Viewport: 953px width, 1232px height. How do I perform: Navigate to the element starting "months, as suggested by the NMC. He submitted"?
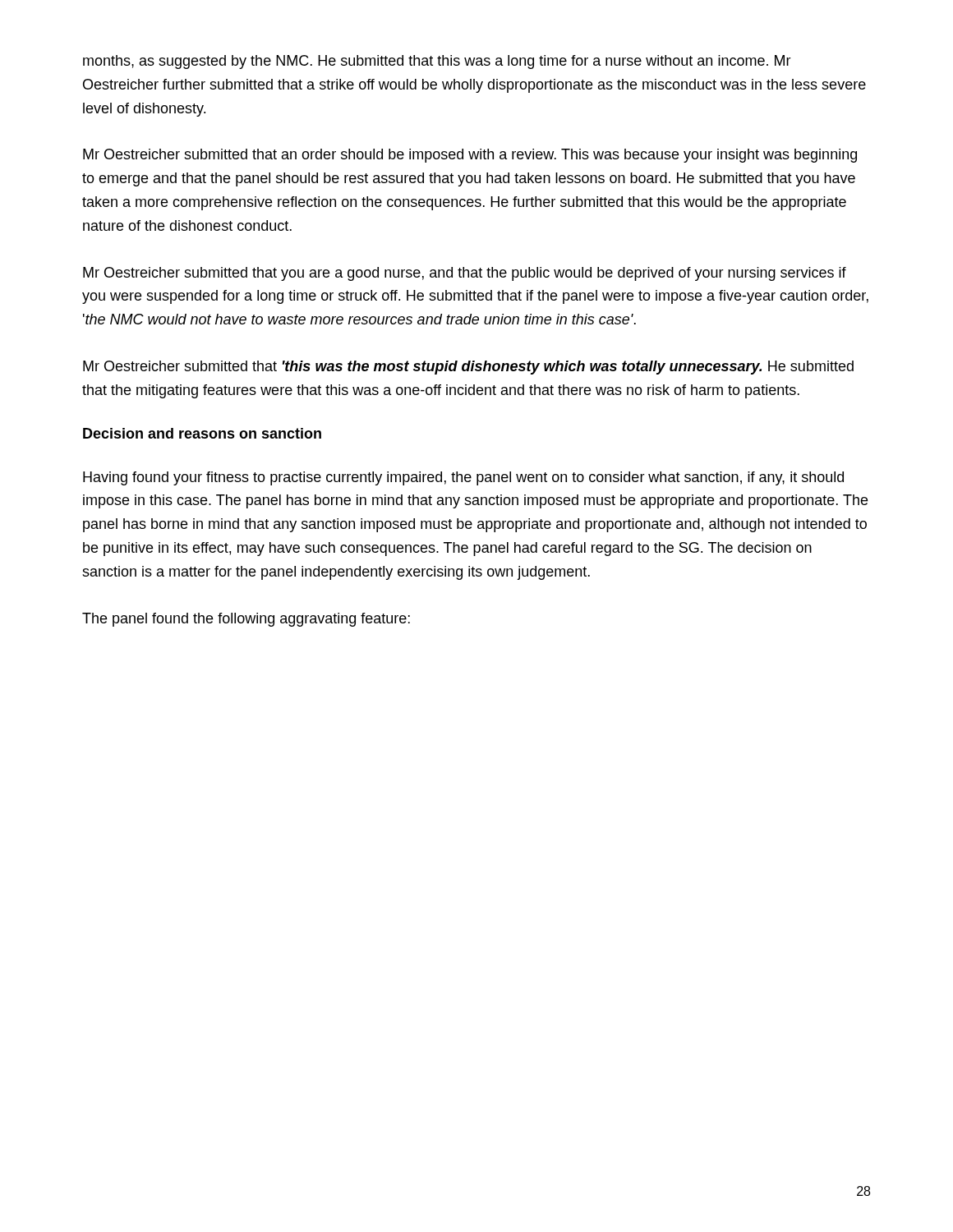tap(474, 84)
